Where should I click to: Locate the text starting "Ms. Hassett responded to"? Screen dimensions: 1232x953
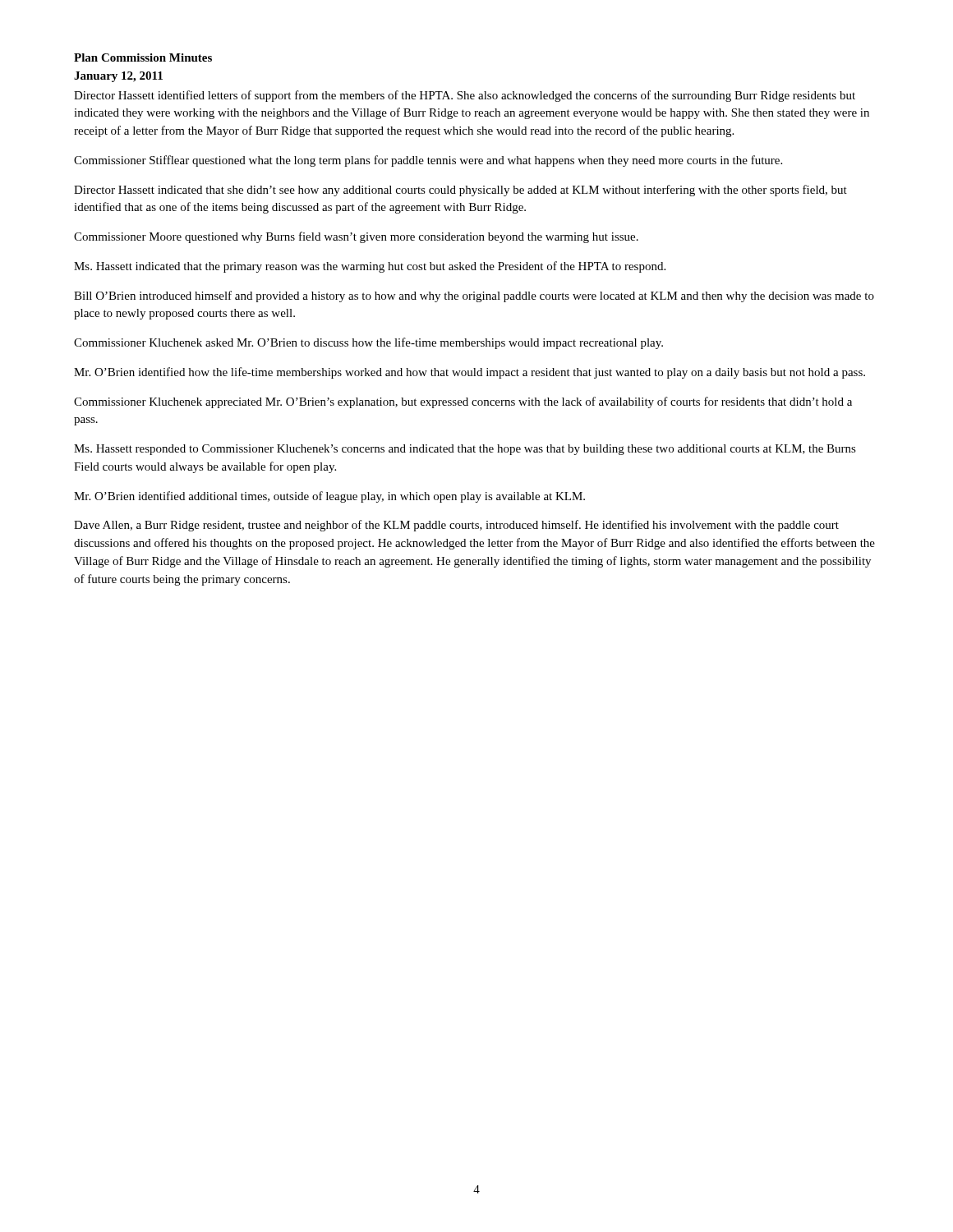(x=476, y=458)
